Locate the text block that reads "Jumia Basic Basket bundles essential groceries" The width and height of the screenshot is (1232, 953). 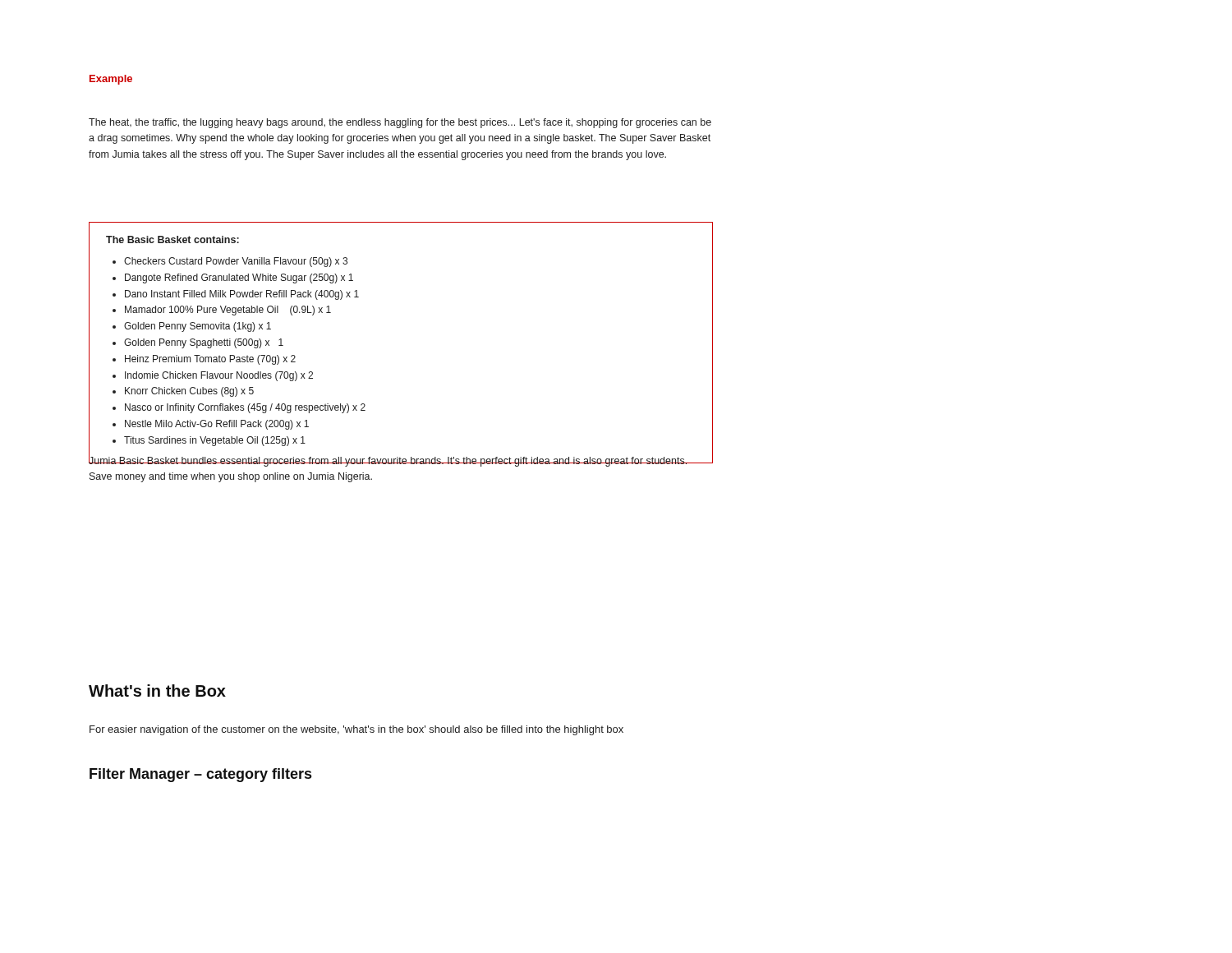[388, 469]
